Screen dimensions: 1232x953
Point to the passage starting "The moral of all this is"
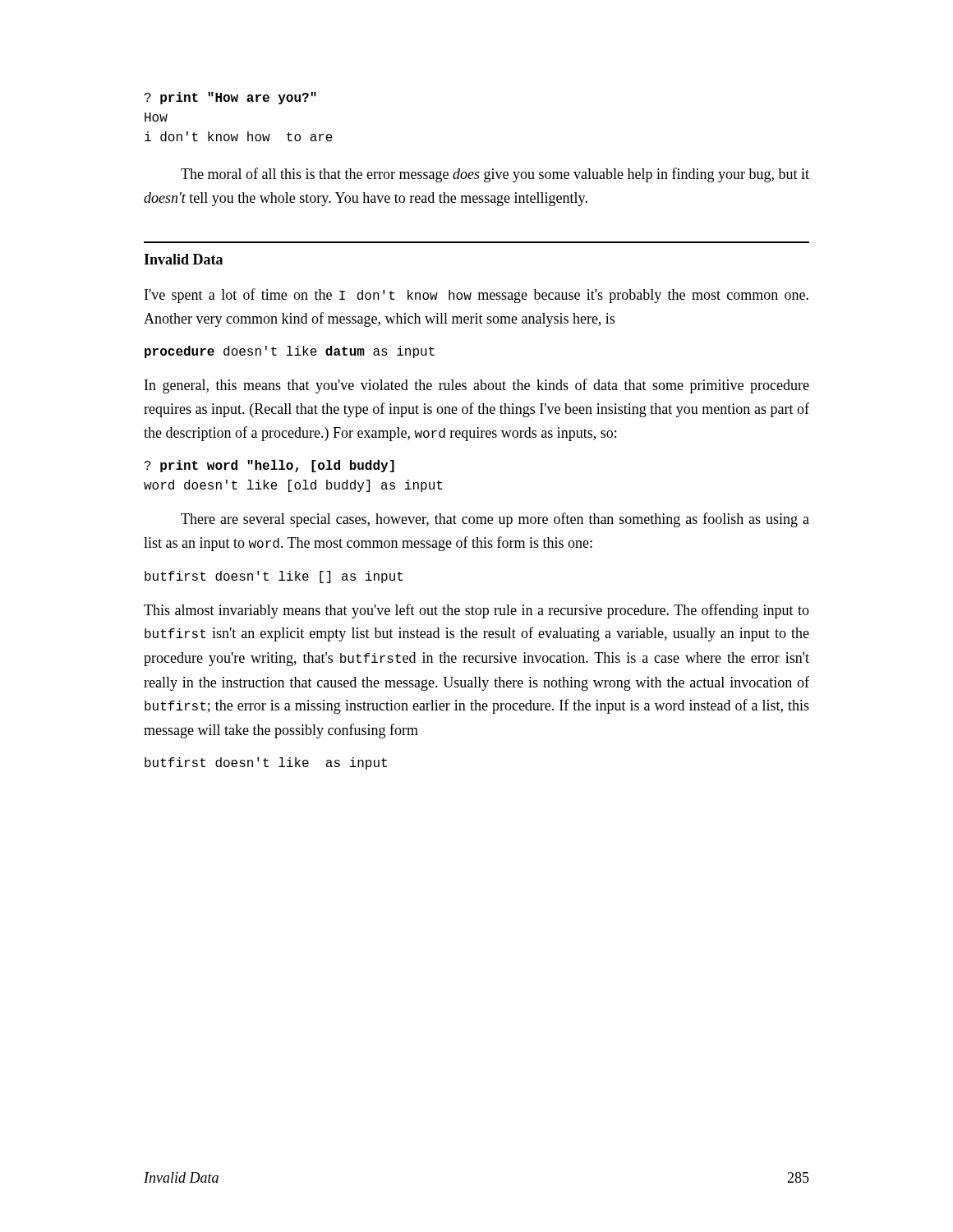point(476,186)
